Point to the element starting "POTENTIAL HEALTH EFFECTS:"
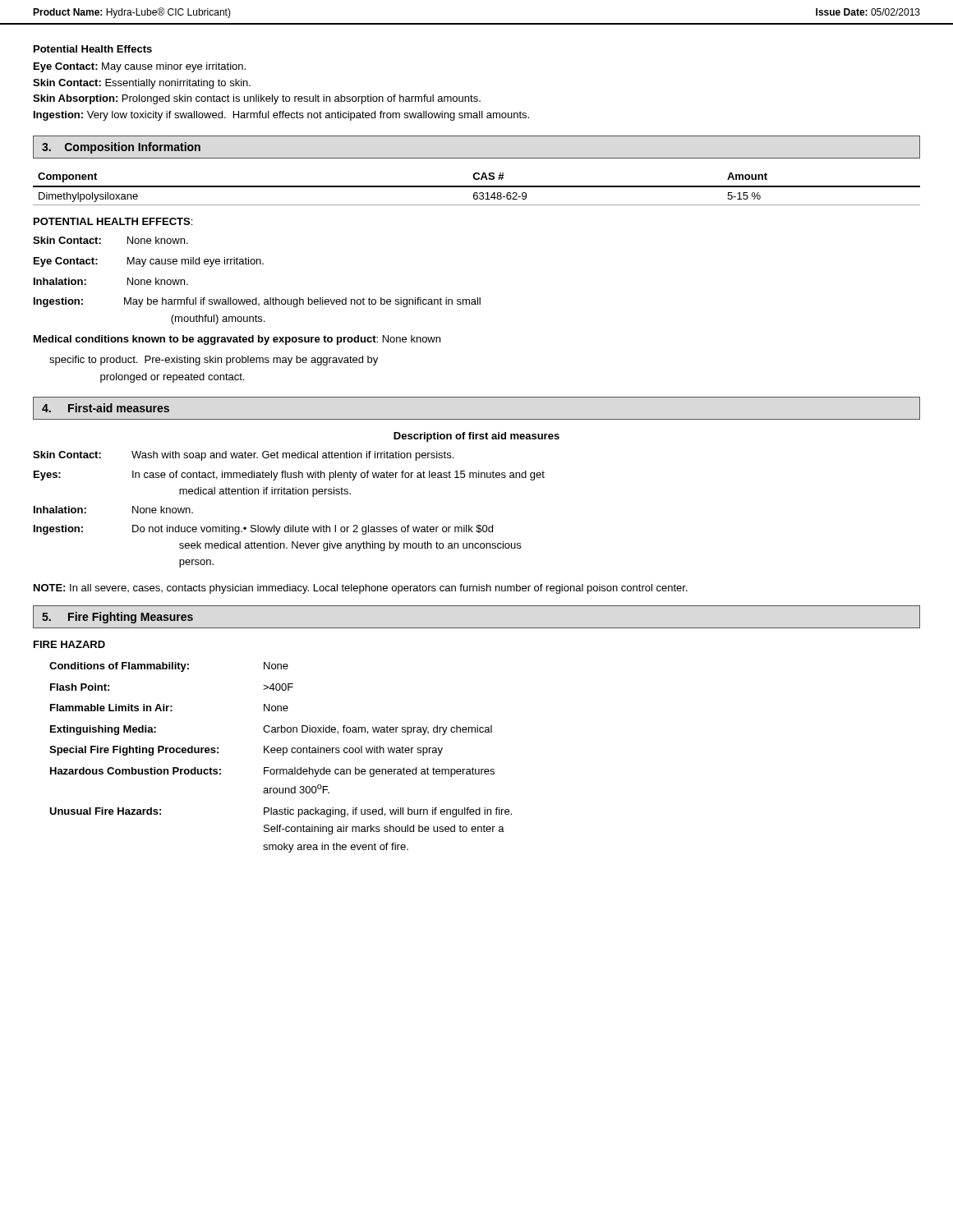This screenshot has height=1232, width=953. click(113, 221)
